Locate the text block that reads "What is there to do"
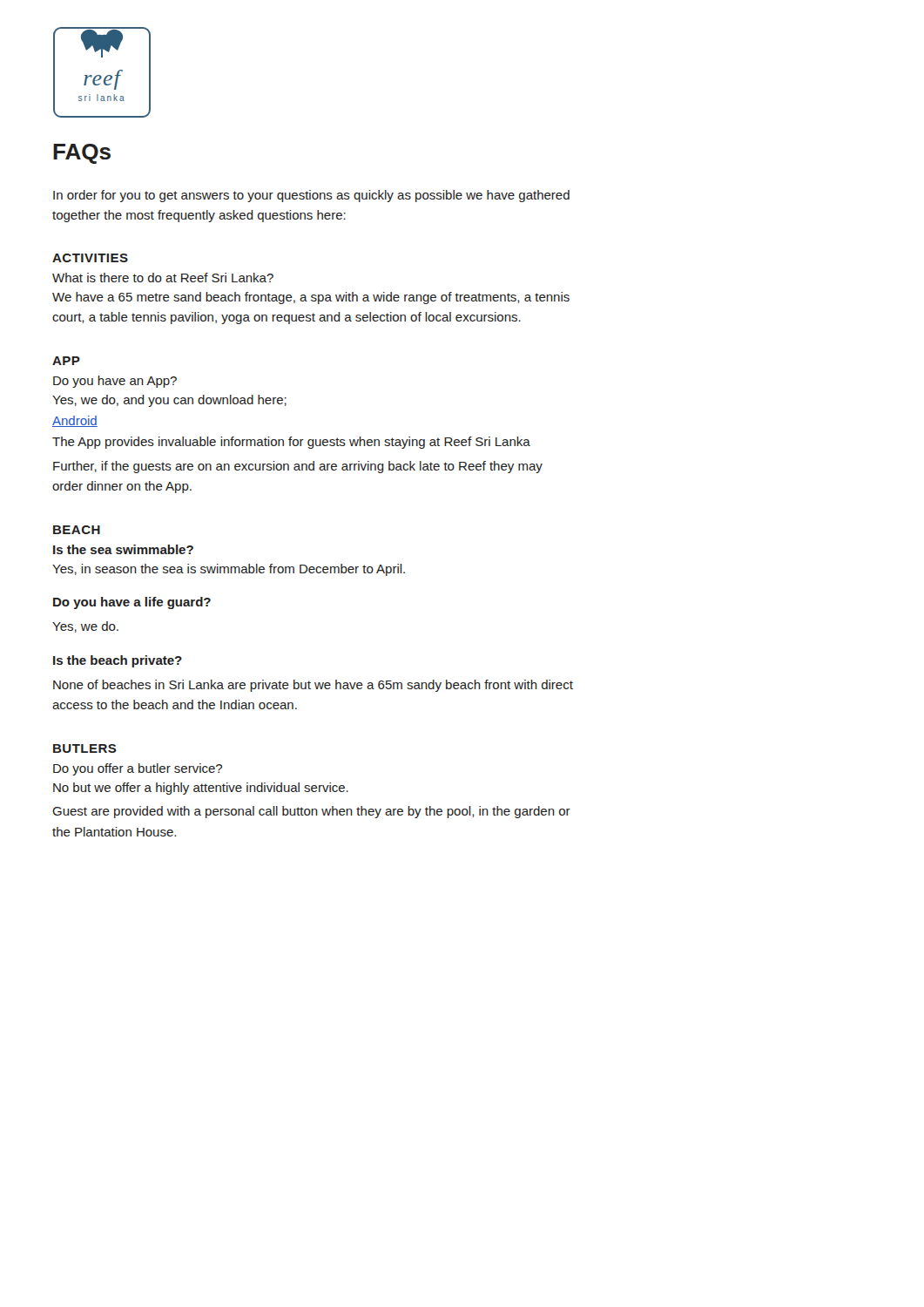The height and width of the screenshot is (1307, 924). click(163, 277)
